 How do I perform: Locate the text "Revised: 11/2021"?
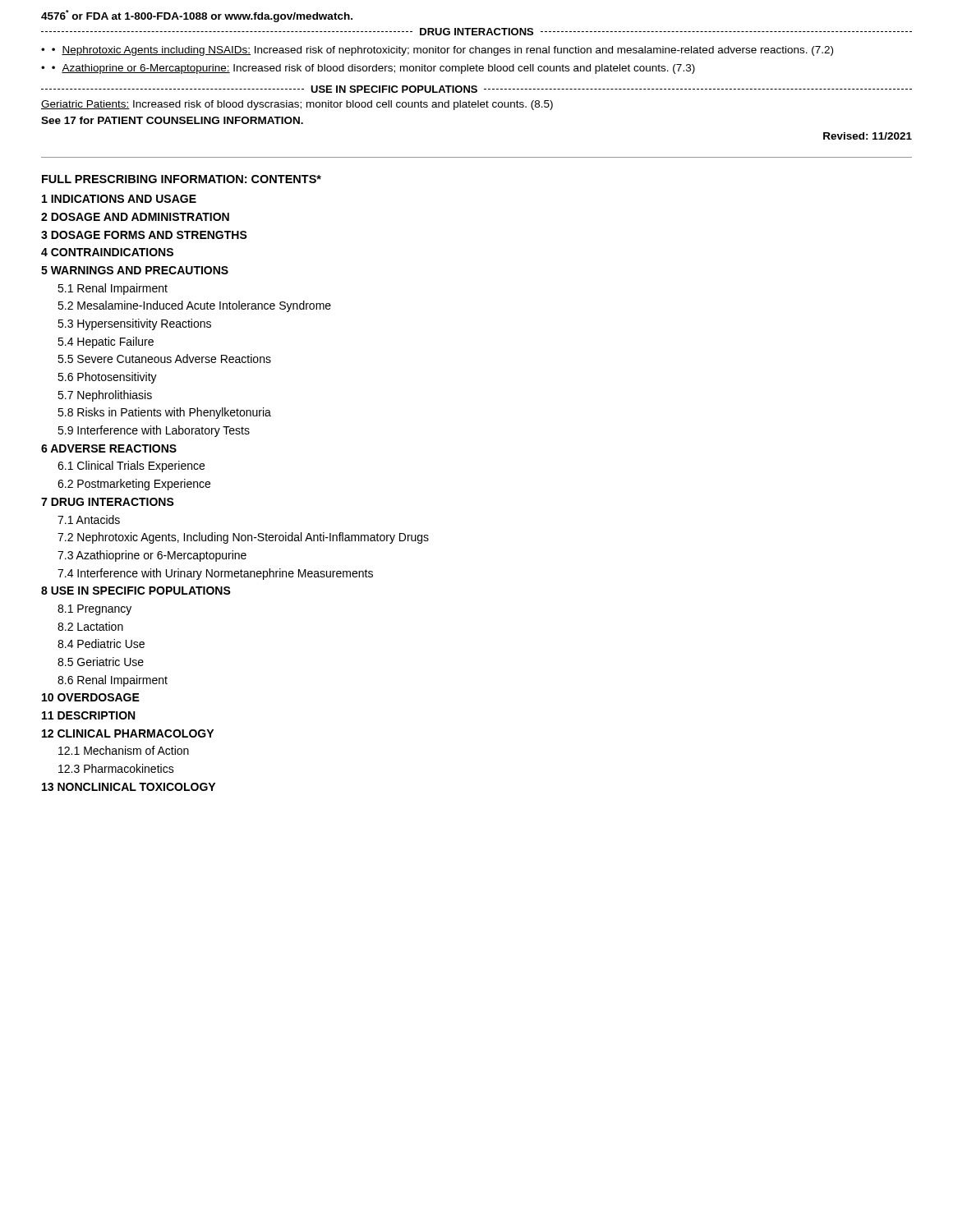[x=867, y=136]
